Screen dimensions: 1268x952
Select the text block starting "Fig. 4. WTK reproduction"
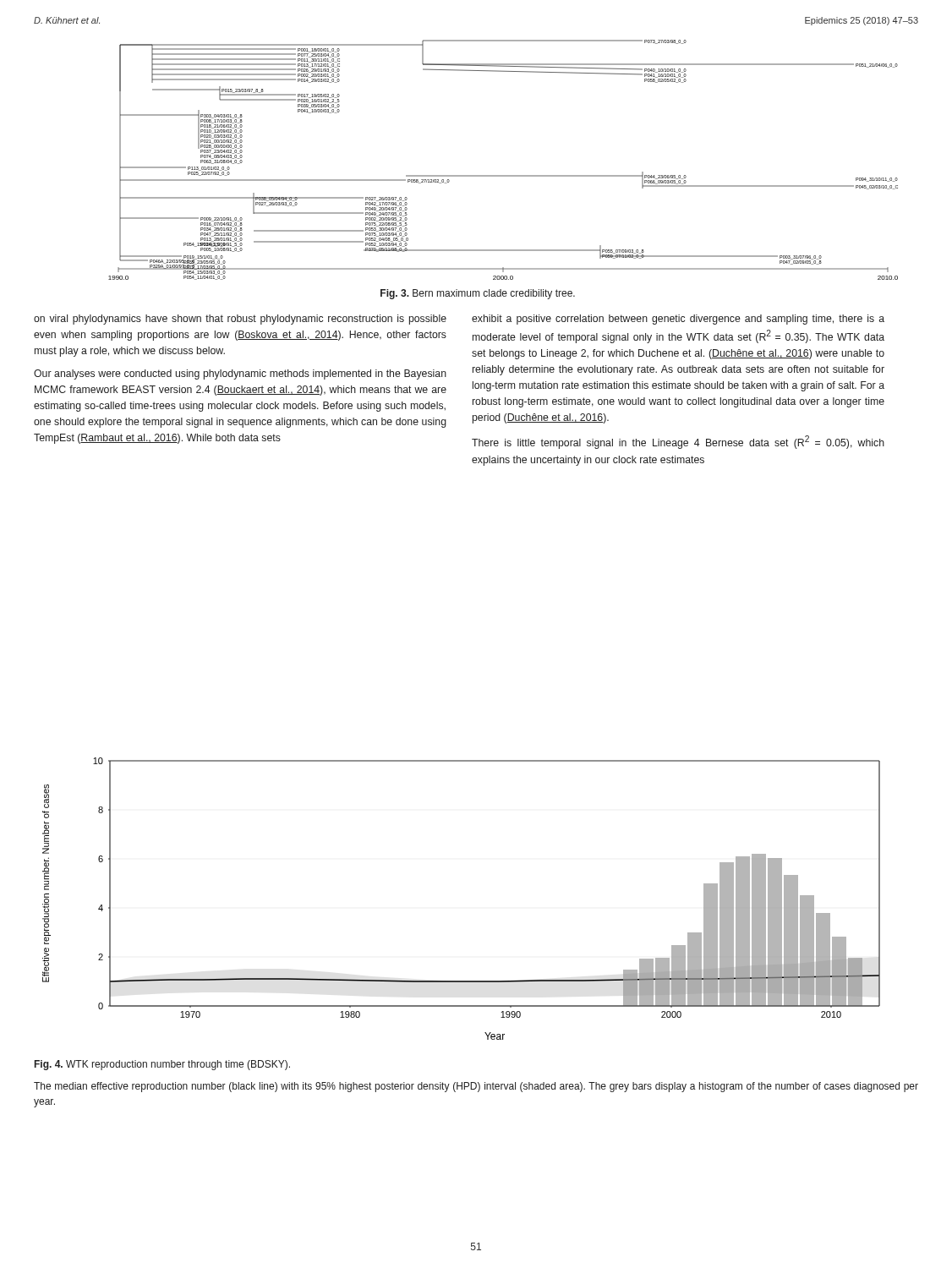click(x=476, y=1083)
